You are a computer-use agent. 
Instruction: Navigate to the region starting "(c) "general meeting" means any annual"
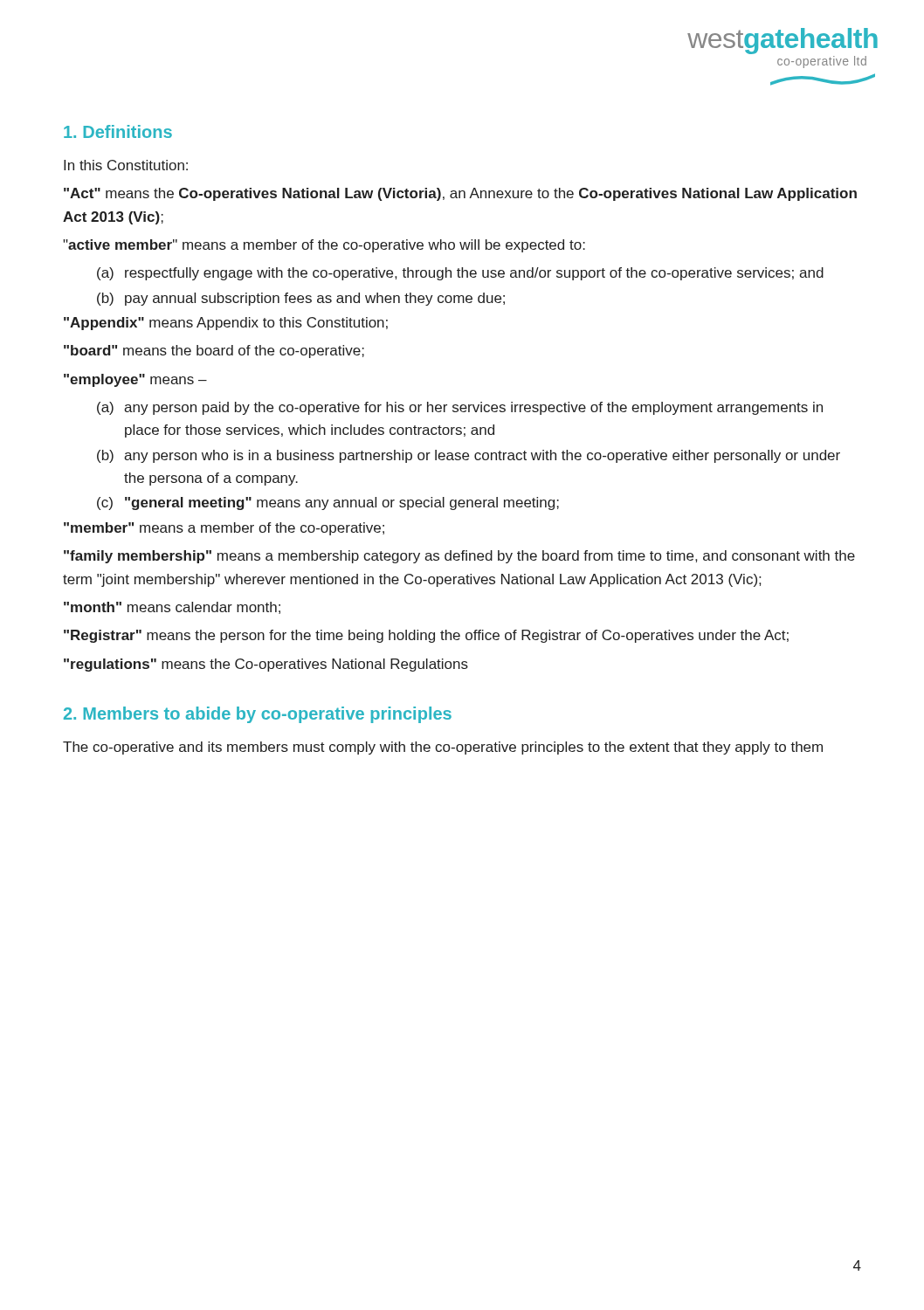479,504
